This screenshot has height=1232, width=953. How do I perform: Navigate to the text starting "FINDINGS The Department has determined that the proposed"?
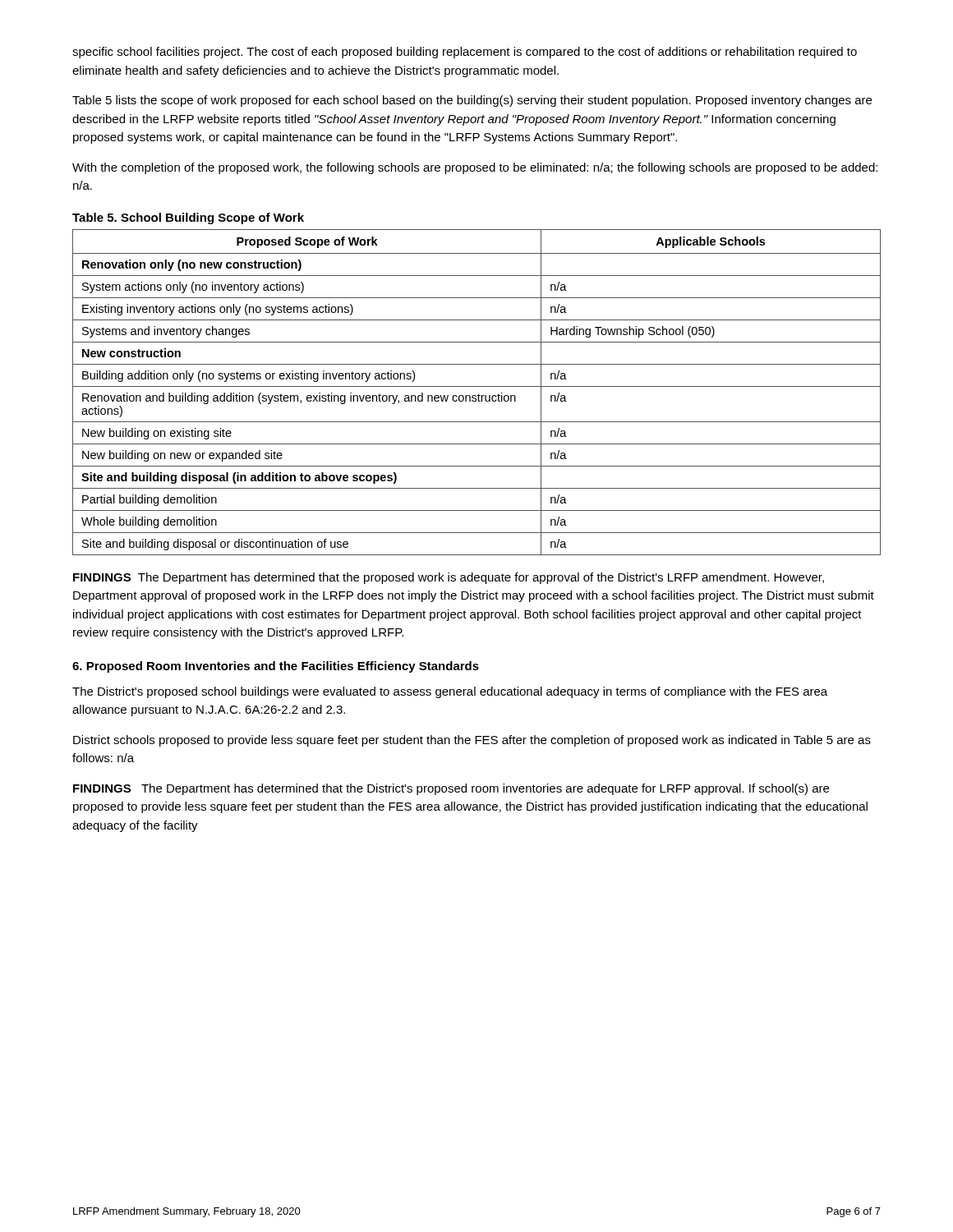(476, 605)
